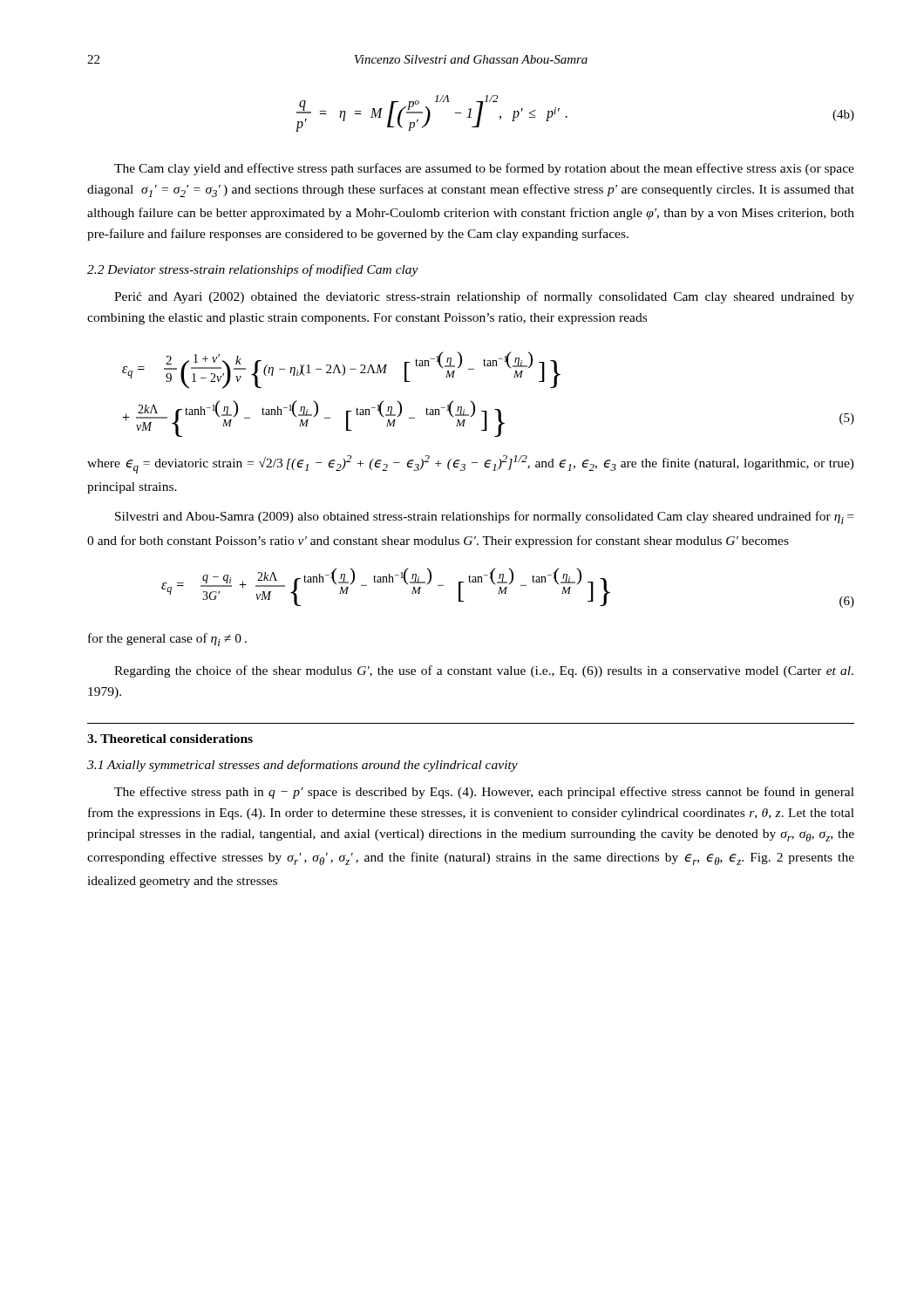
Task: Locate the block of text that opens with "The effective stress"
Action: (x=471, y=836)
